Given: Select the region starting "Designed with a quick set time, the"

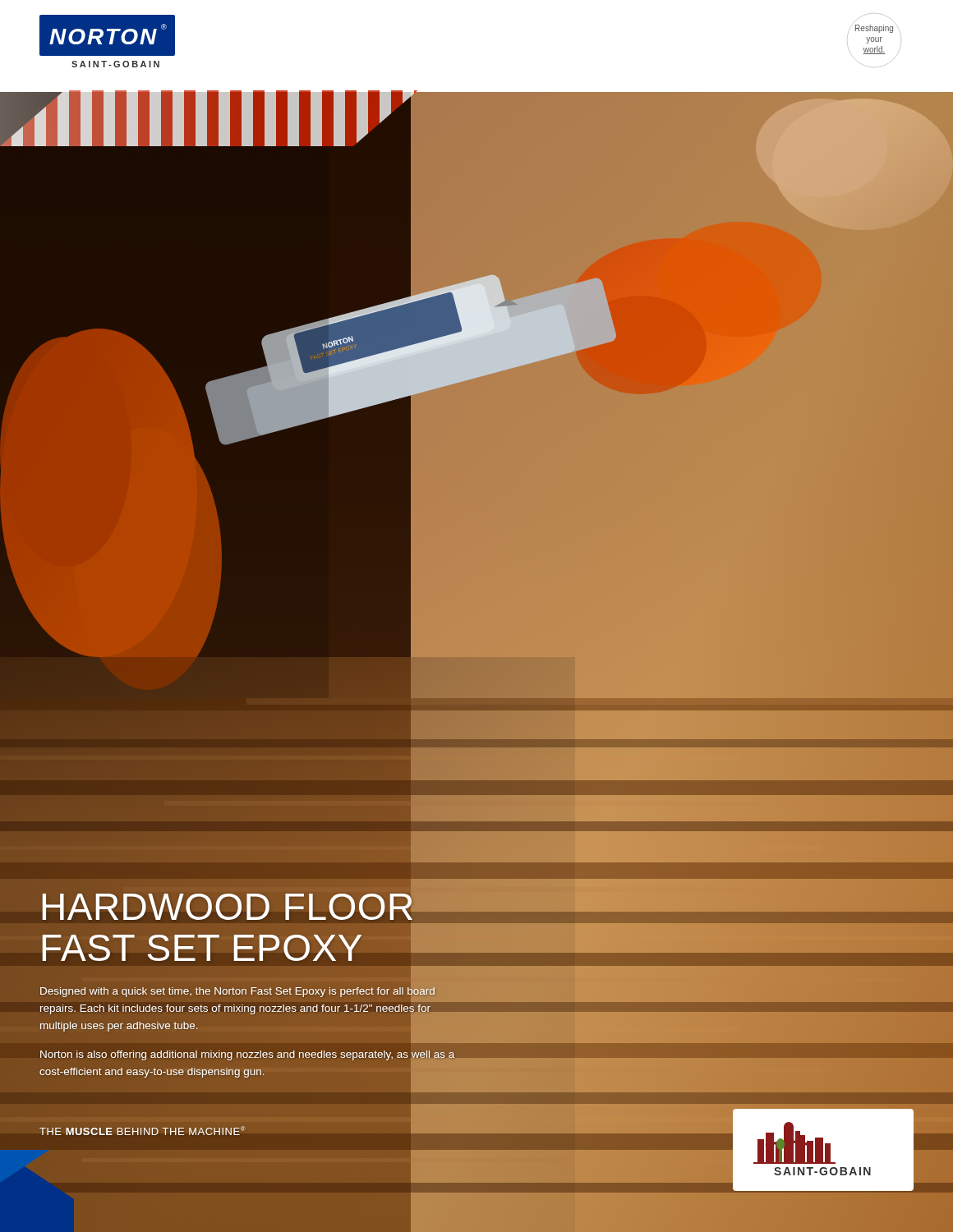Looking at the screenshot, I should 253,993.
